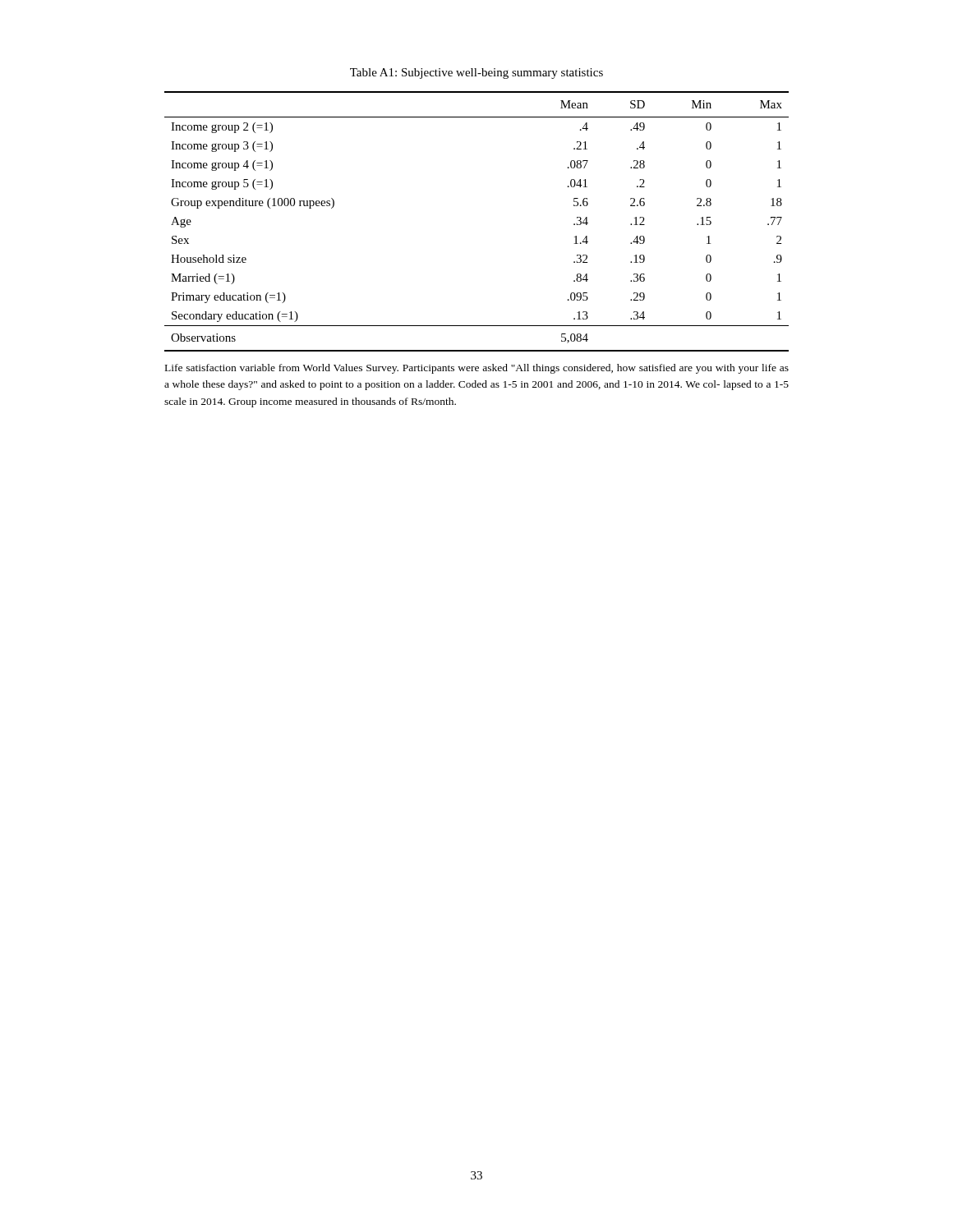Find the passage starting "Life satisfaction variable from"

click(476, 384)
